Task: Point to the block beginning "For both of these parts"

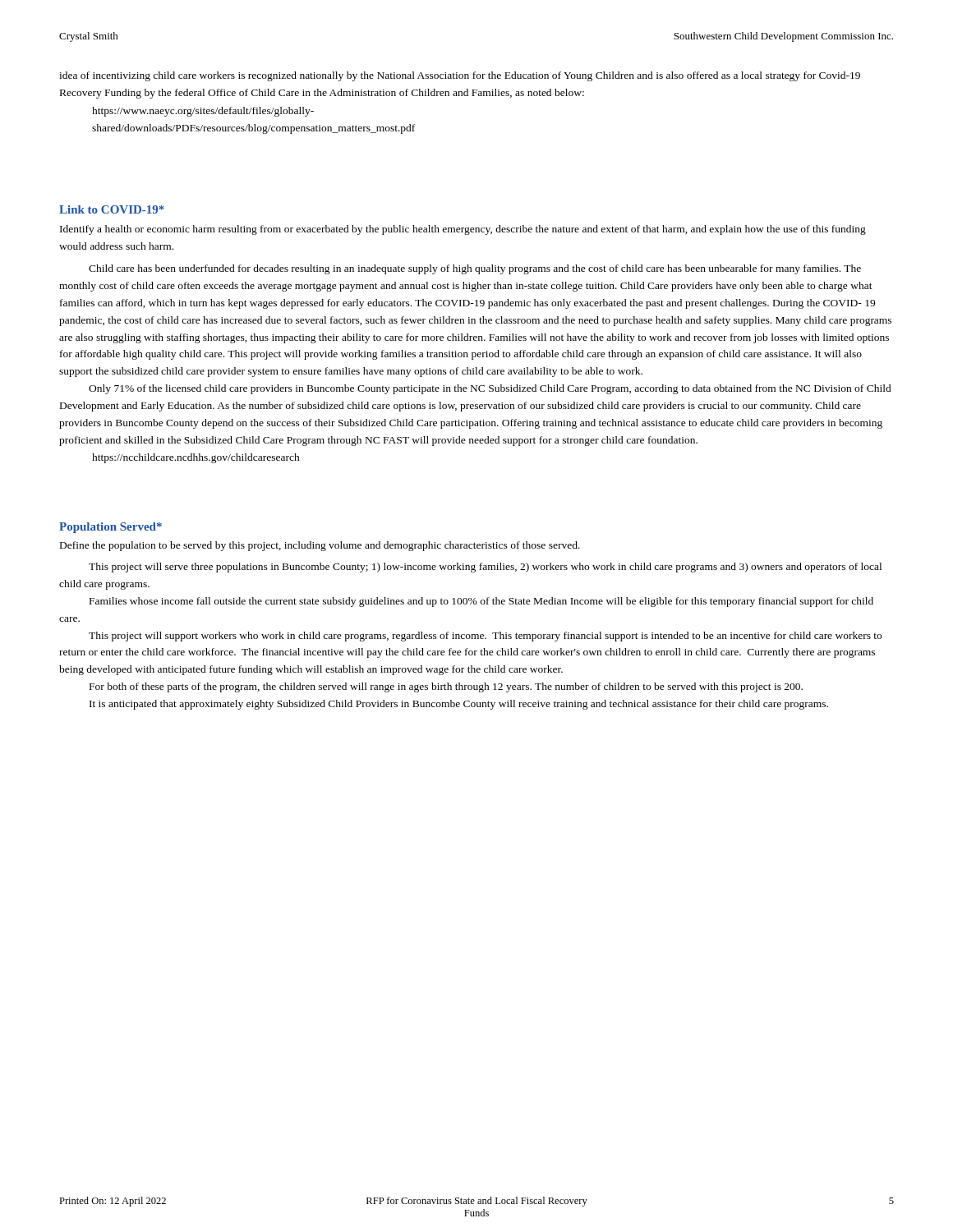Action: pyautogui.click(x=446, y=686)
